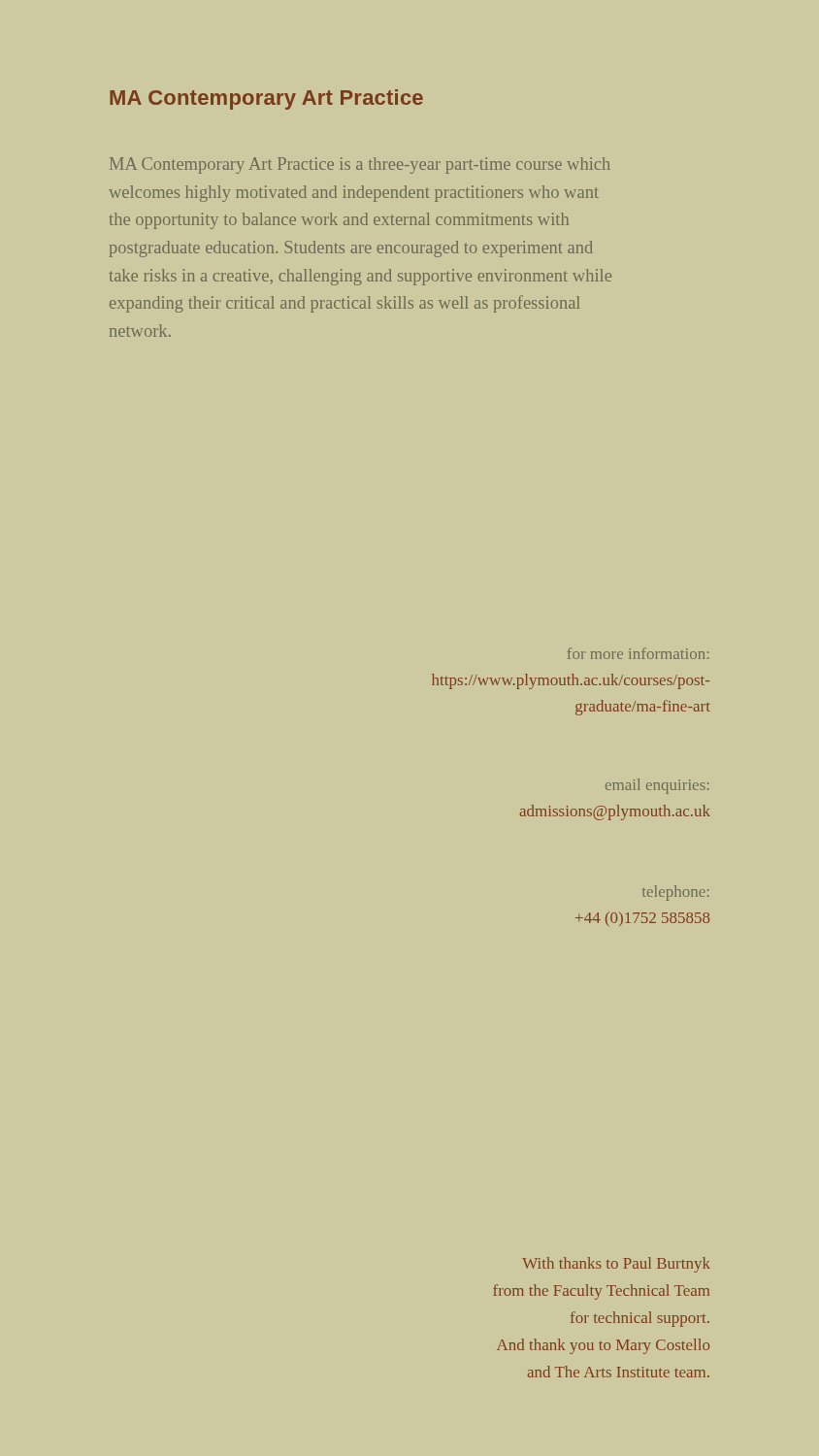Point to the block beginning "MA Contemporary Art Practice is a three-year"

coord(360,248)
